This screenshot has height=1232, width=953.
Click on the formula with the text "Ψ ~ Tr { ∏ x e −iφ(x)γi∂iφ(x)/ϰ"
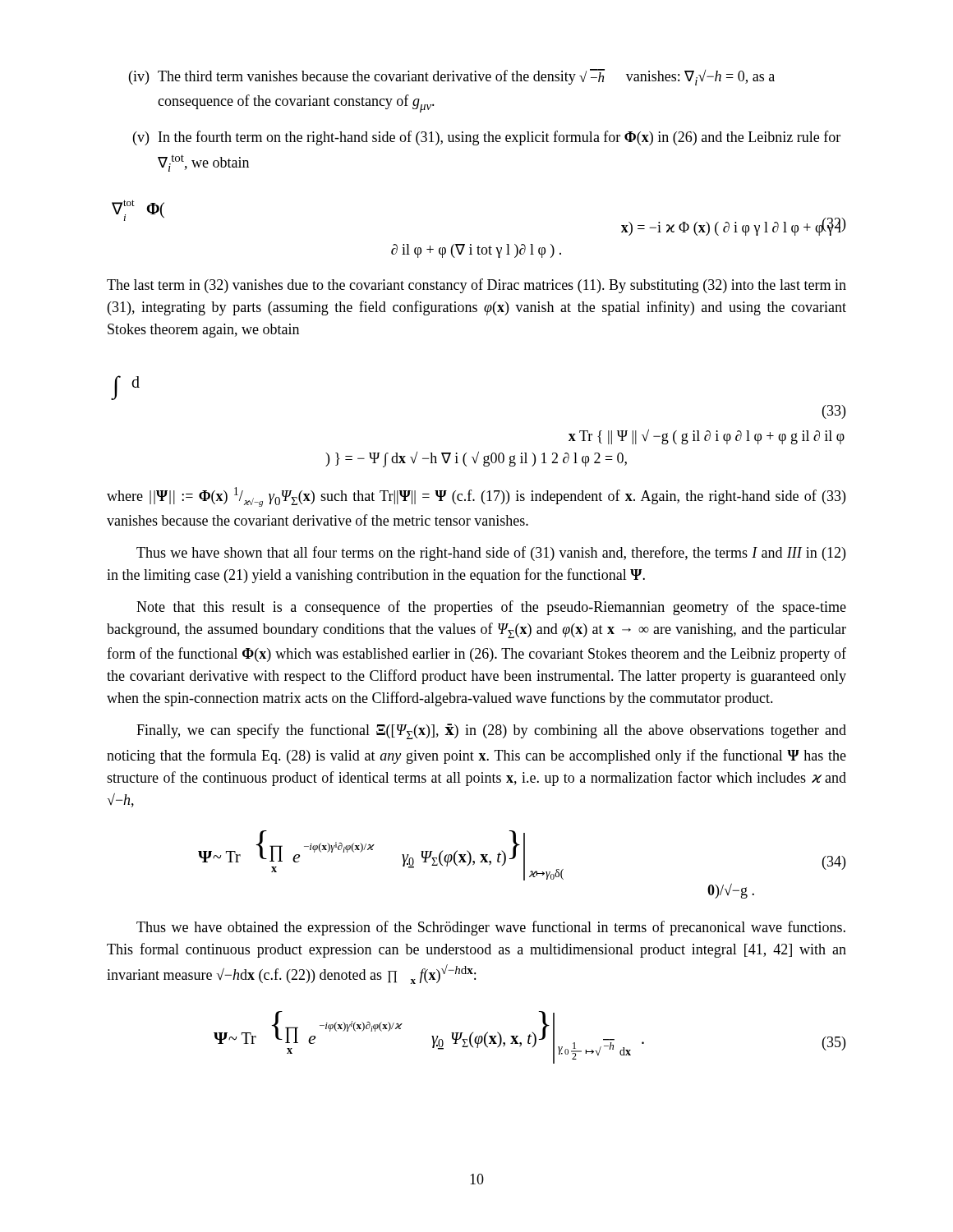(x=522, y=861)
